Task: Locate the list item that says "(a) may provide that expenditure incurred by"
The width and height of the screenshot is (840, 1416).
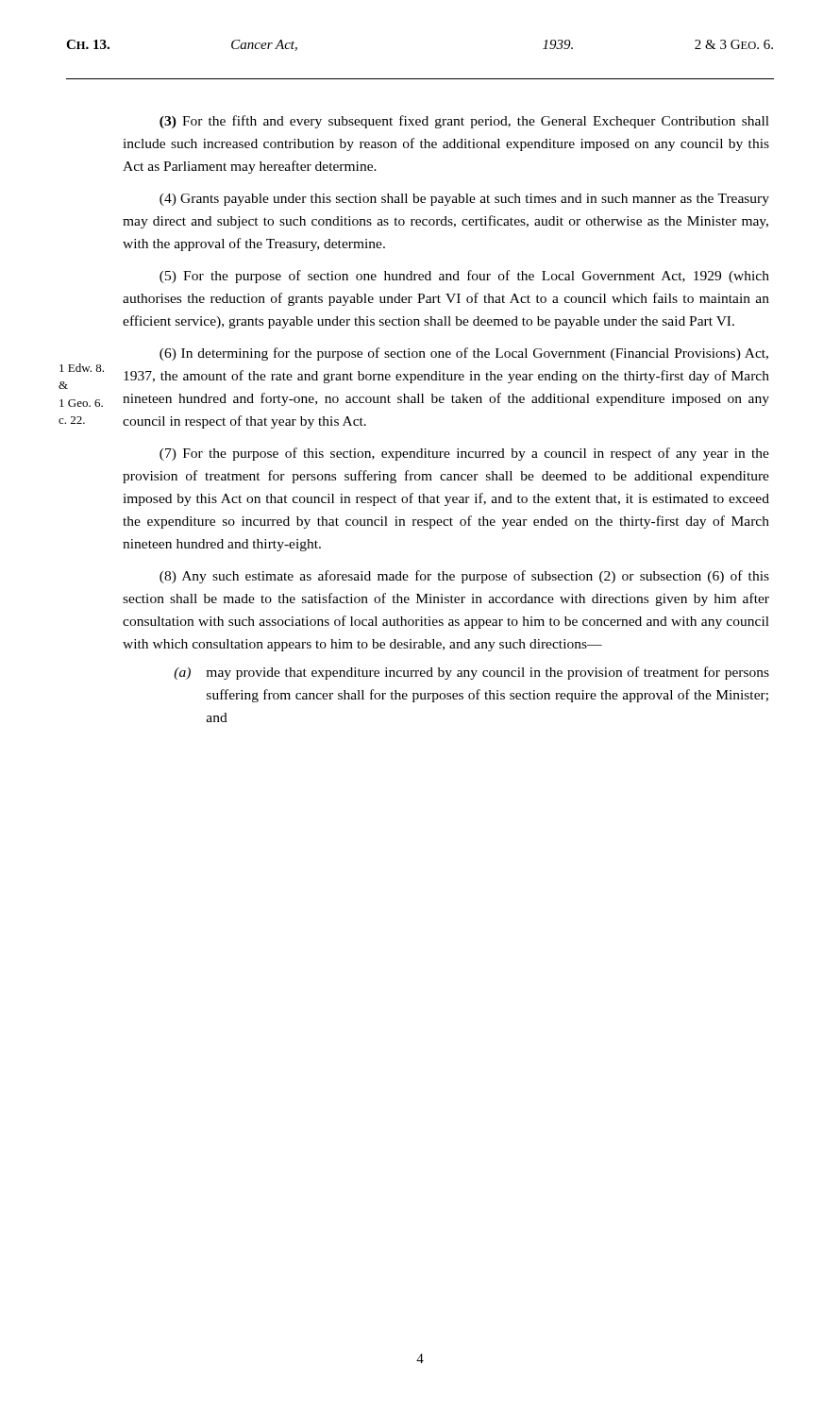Action: (x=472, y=695)
